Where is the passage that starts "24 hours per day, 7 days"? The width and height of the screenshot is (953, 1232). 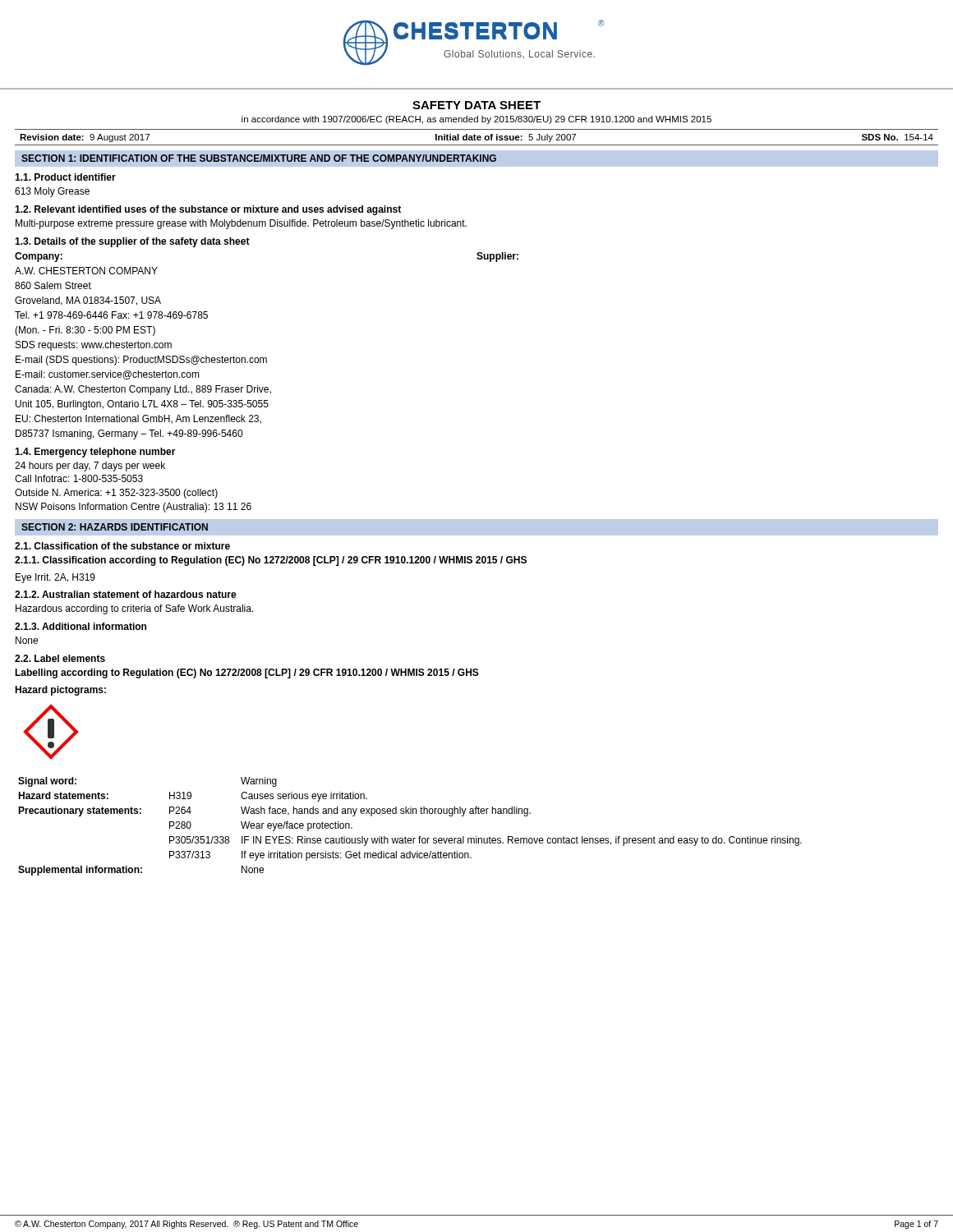point(133,486)
